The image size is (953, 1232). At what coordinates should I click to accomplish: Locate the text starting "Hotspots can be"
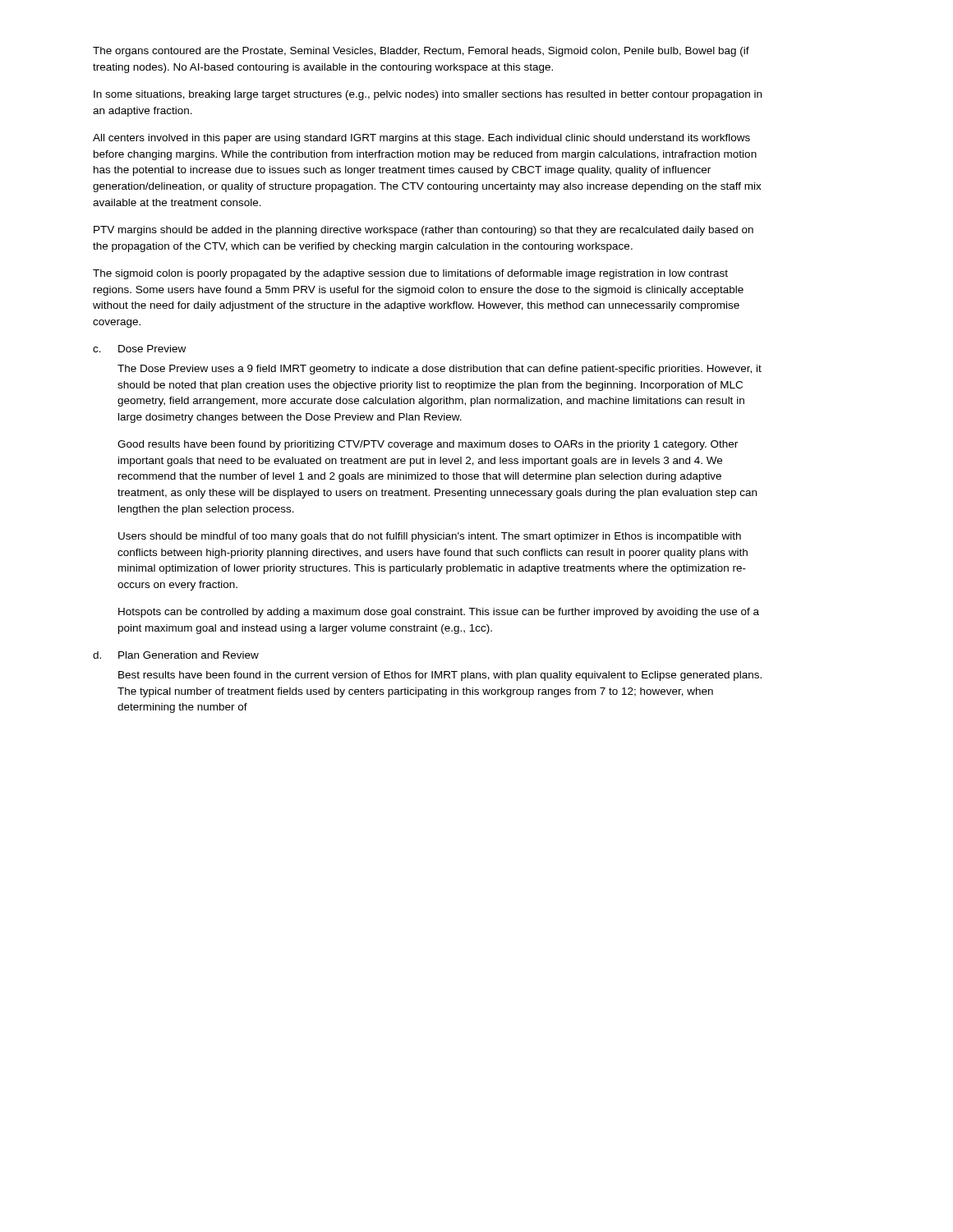coord(438,620)
